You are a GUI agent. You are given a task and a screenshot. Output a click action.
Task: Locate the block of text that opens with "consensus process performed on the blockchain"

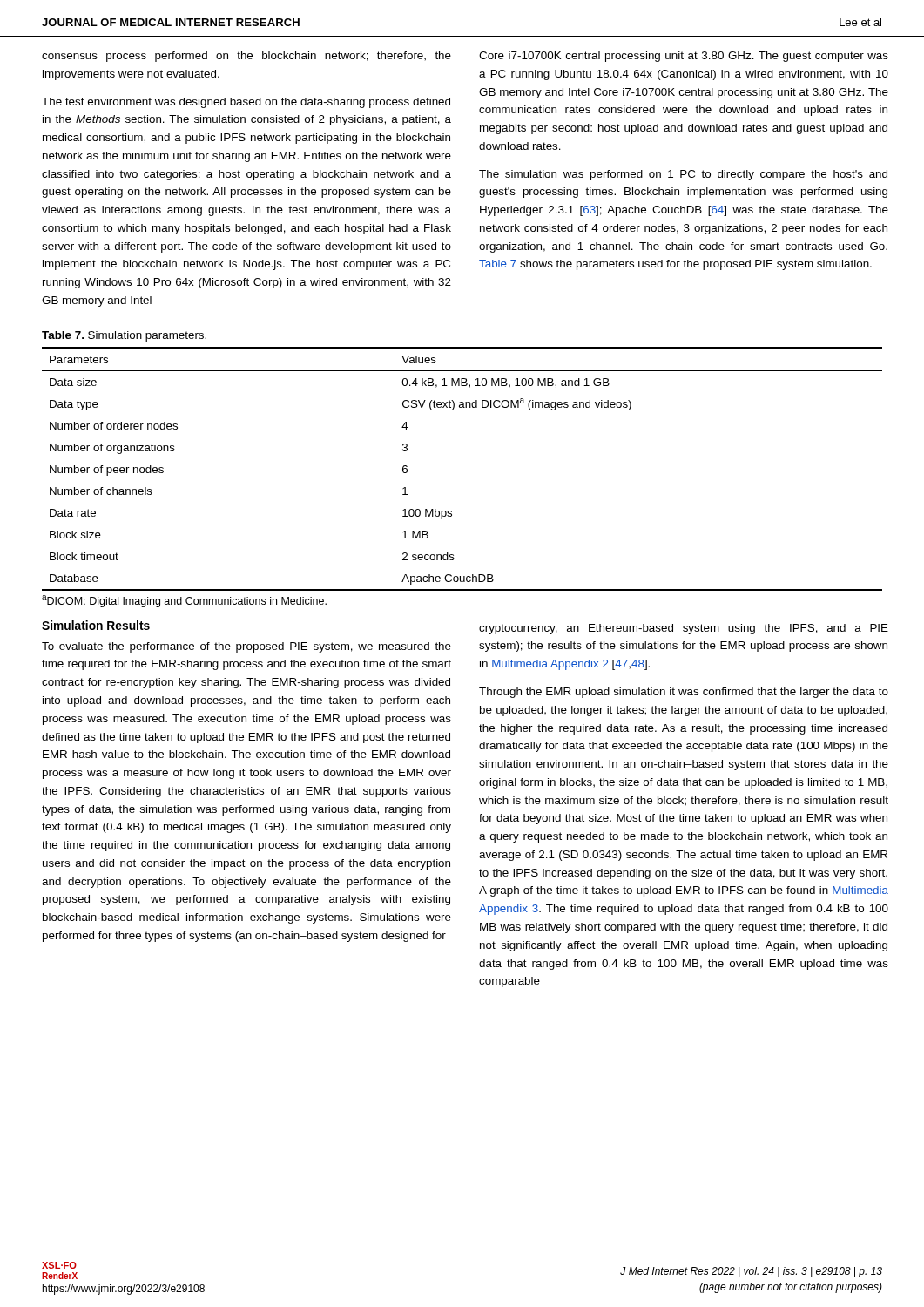246,64
